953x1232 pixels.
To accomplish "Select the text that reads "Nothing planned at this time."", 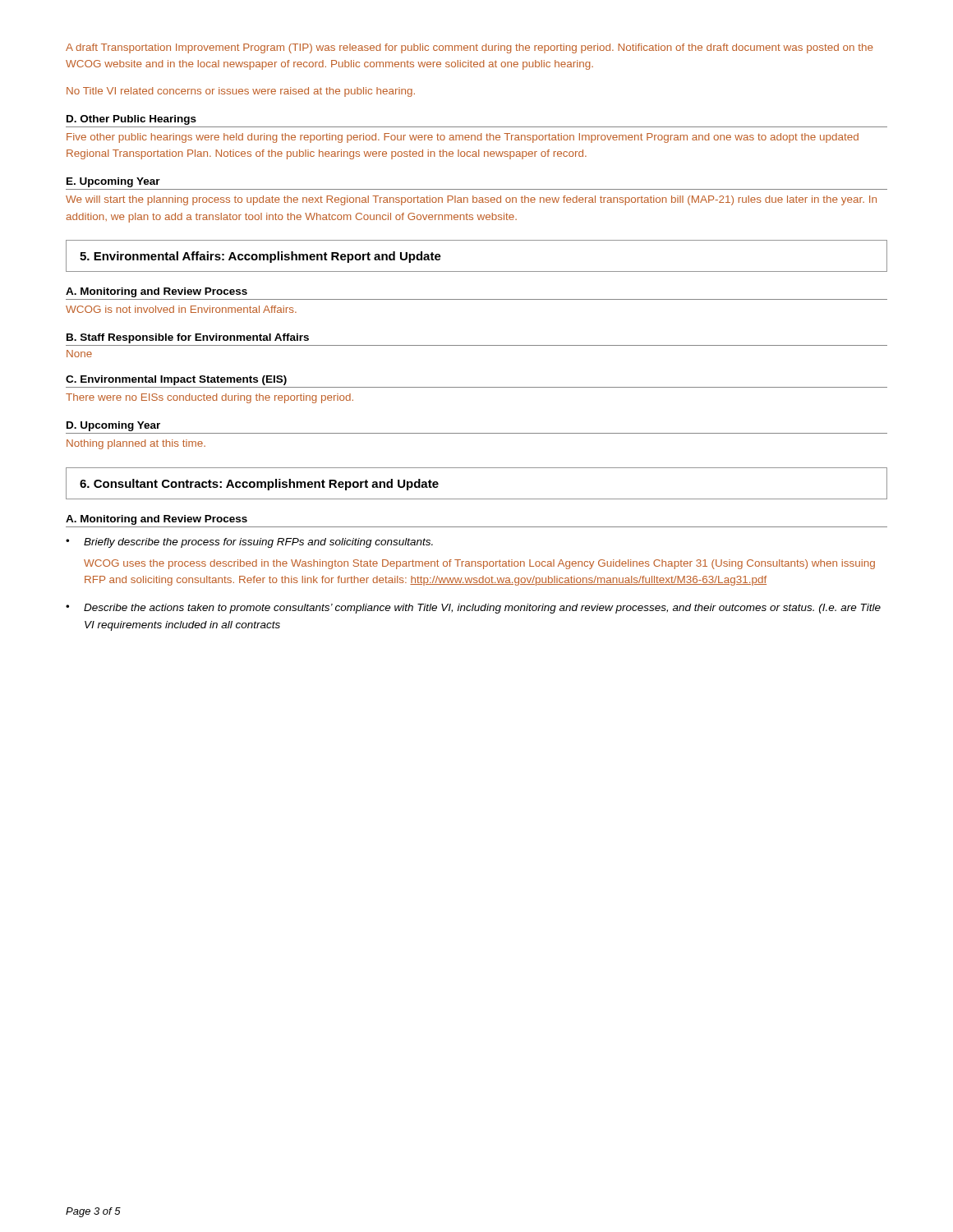I will click(476, 444).
